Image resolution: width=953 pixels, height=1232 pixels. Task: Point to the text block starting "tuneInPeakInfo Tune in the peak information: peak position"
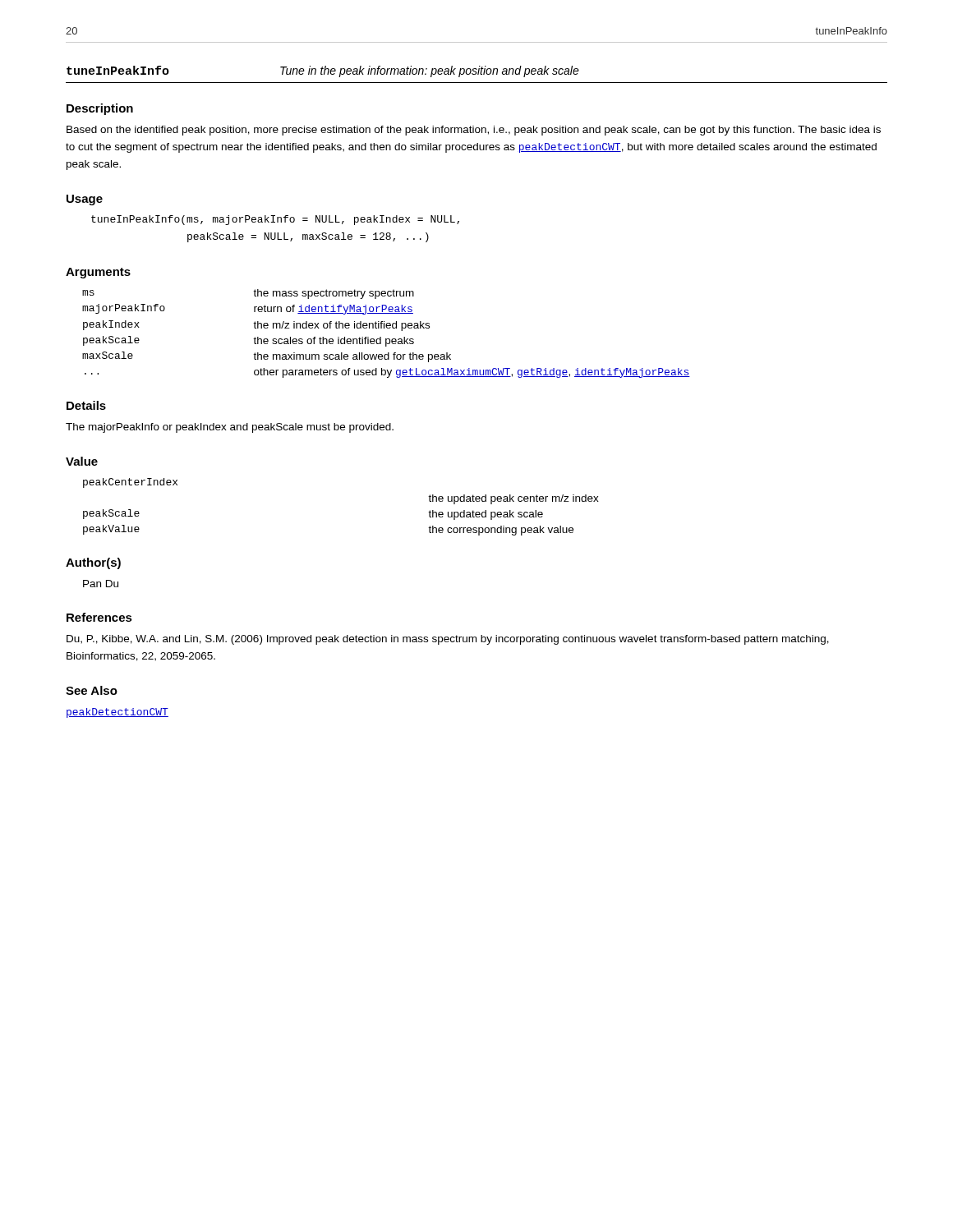322,71
